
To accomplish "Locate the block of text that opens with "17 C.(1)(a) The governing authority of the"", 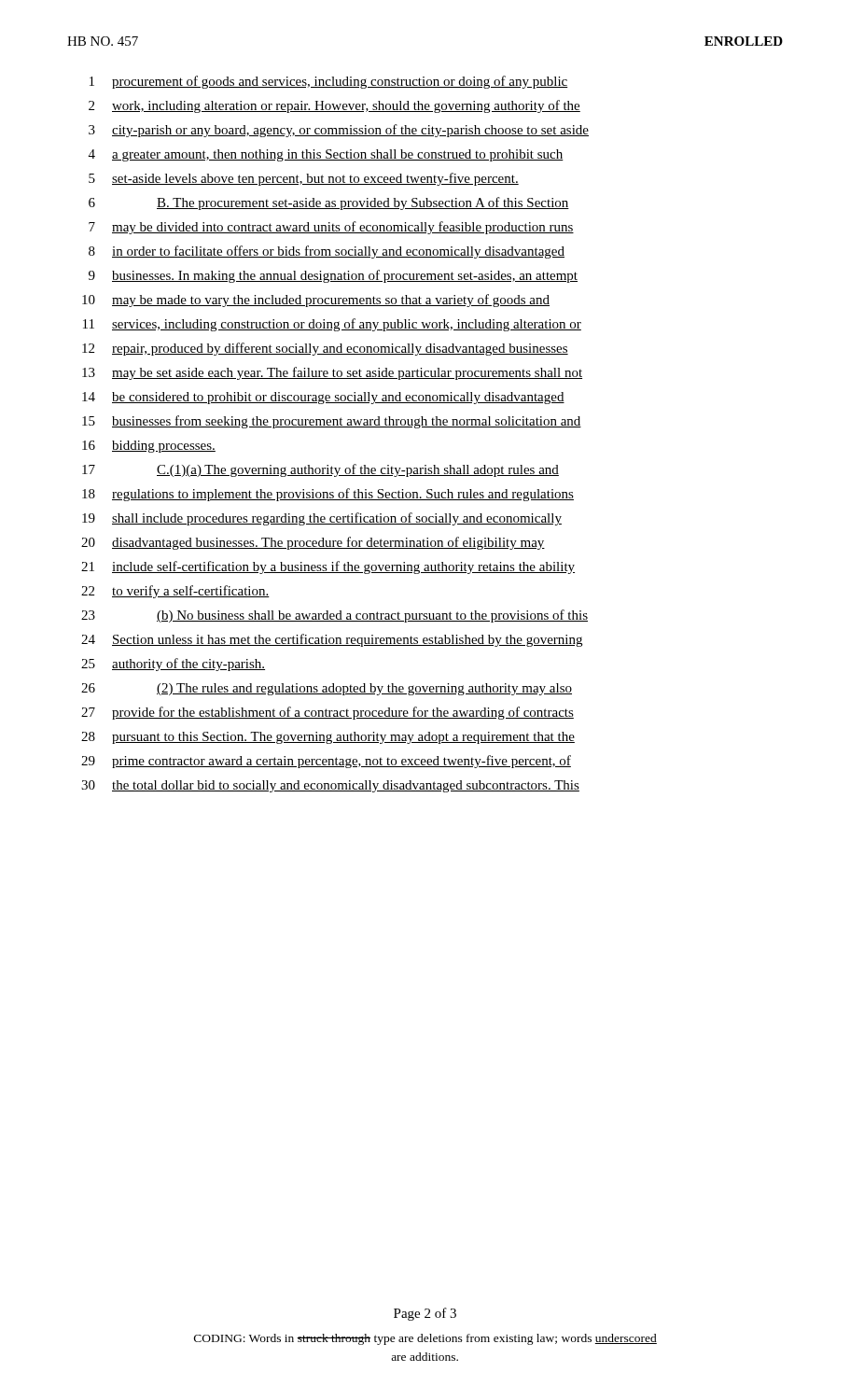I will click(425, 470).
